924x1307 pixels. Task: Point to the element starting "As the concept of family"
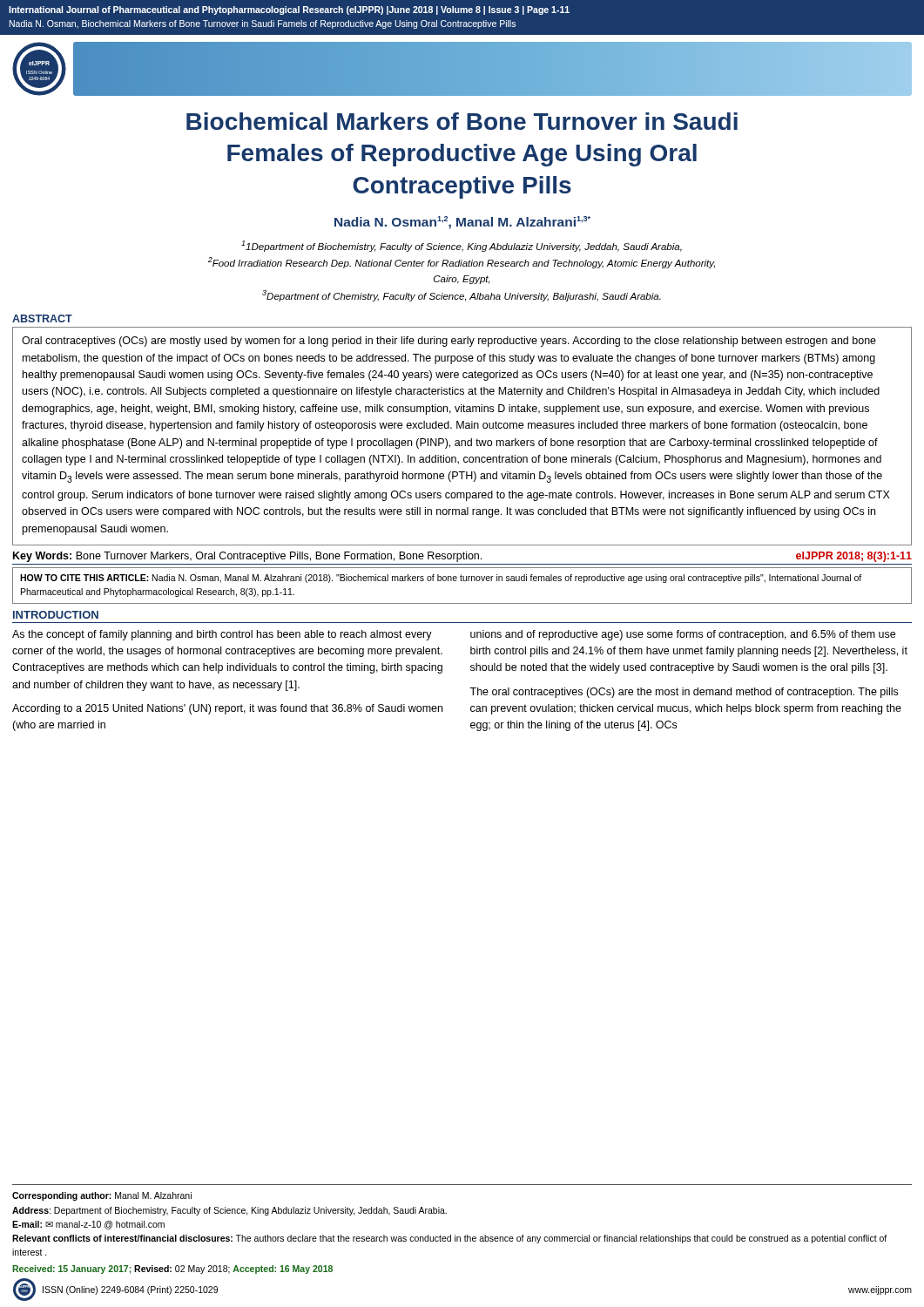click(233, 680)
